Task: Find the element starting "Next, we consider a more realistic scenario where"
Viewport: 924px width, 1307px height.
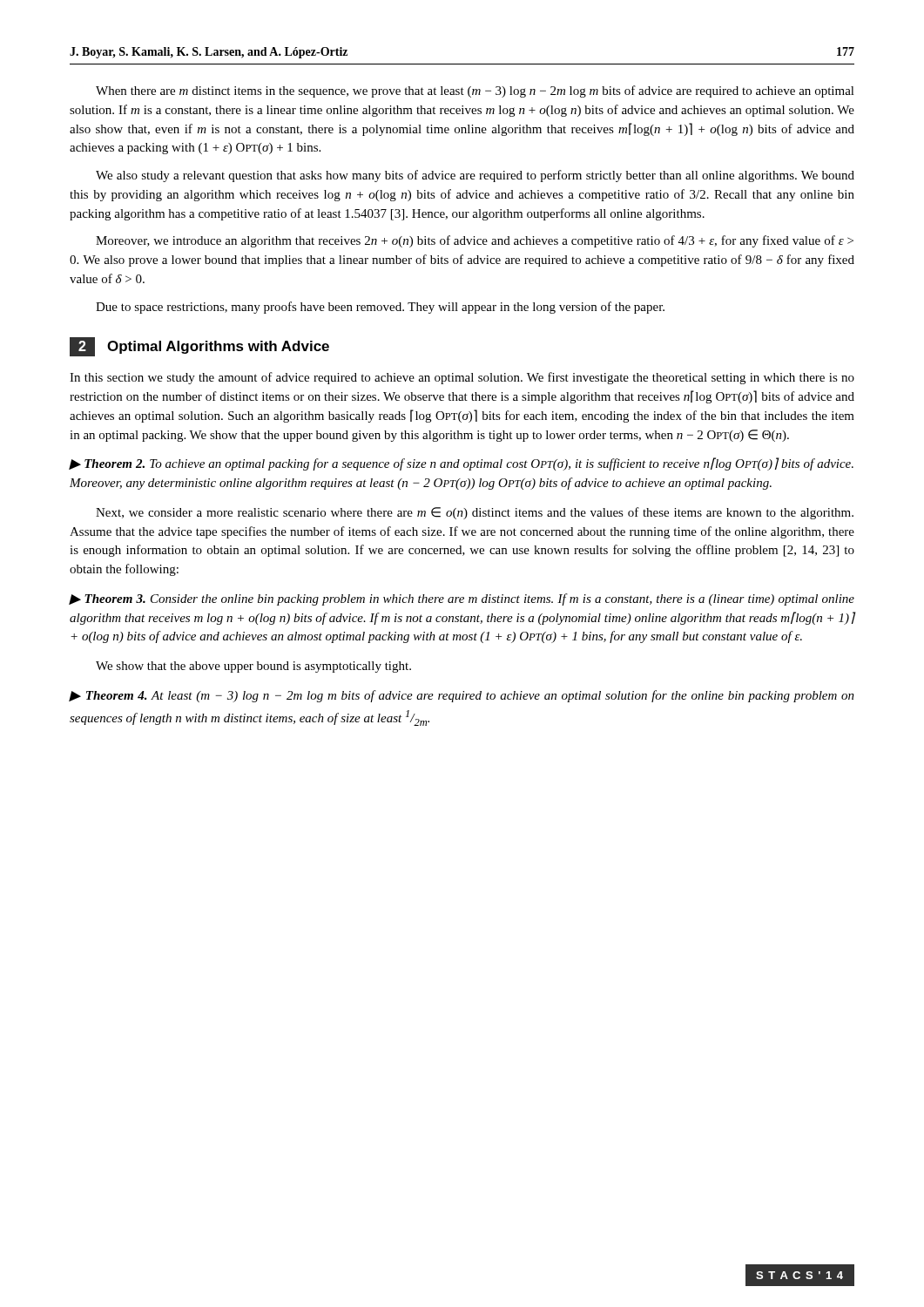Action: point(462,541)
